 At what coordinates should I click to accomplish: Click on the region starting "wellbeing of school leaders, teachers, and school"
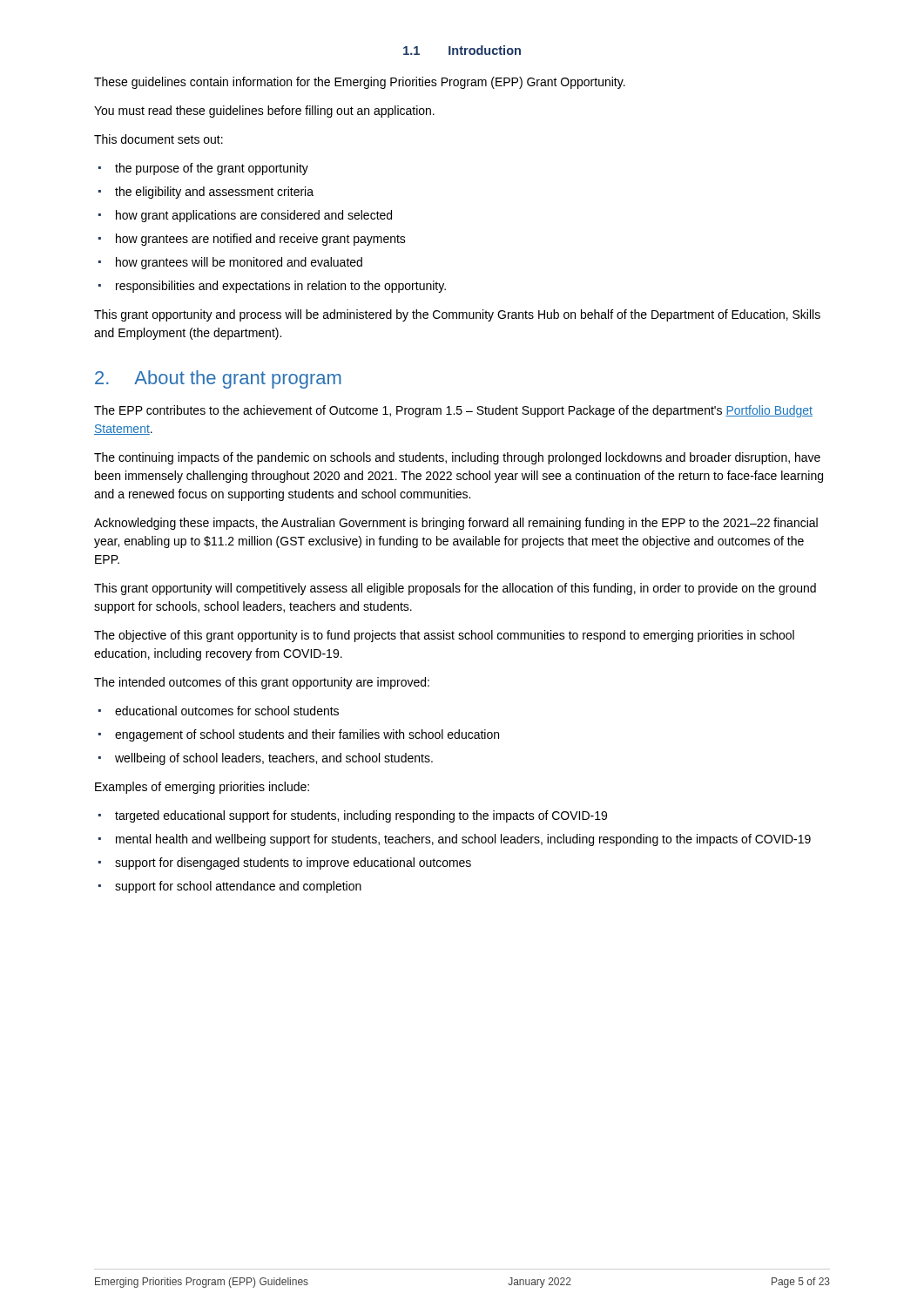click(274, 758)
